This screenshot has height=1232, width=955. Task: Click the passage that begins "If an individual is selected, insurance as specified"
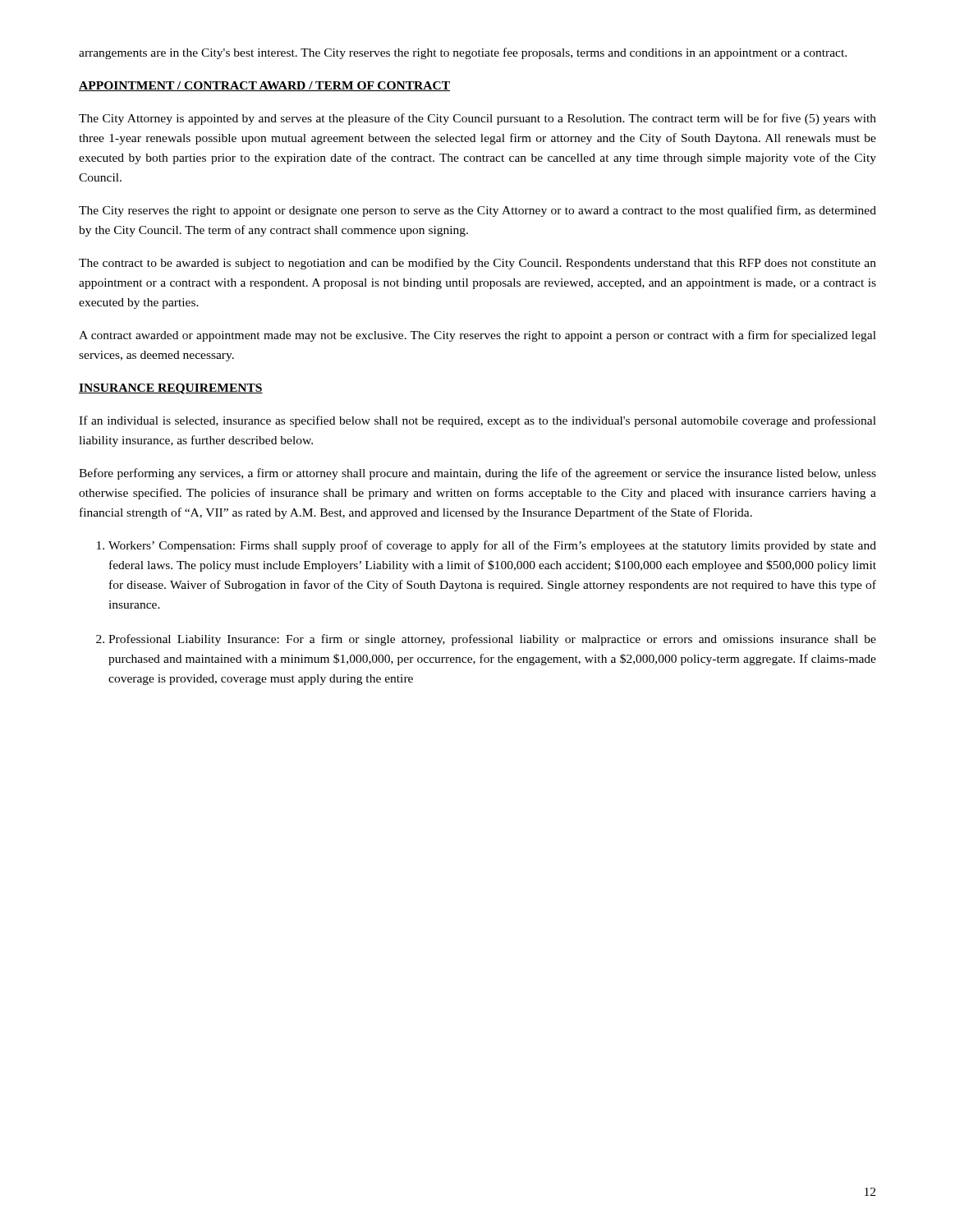[x=478, y=431]
